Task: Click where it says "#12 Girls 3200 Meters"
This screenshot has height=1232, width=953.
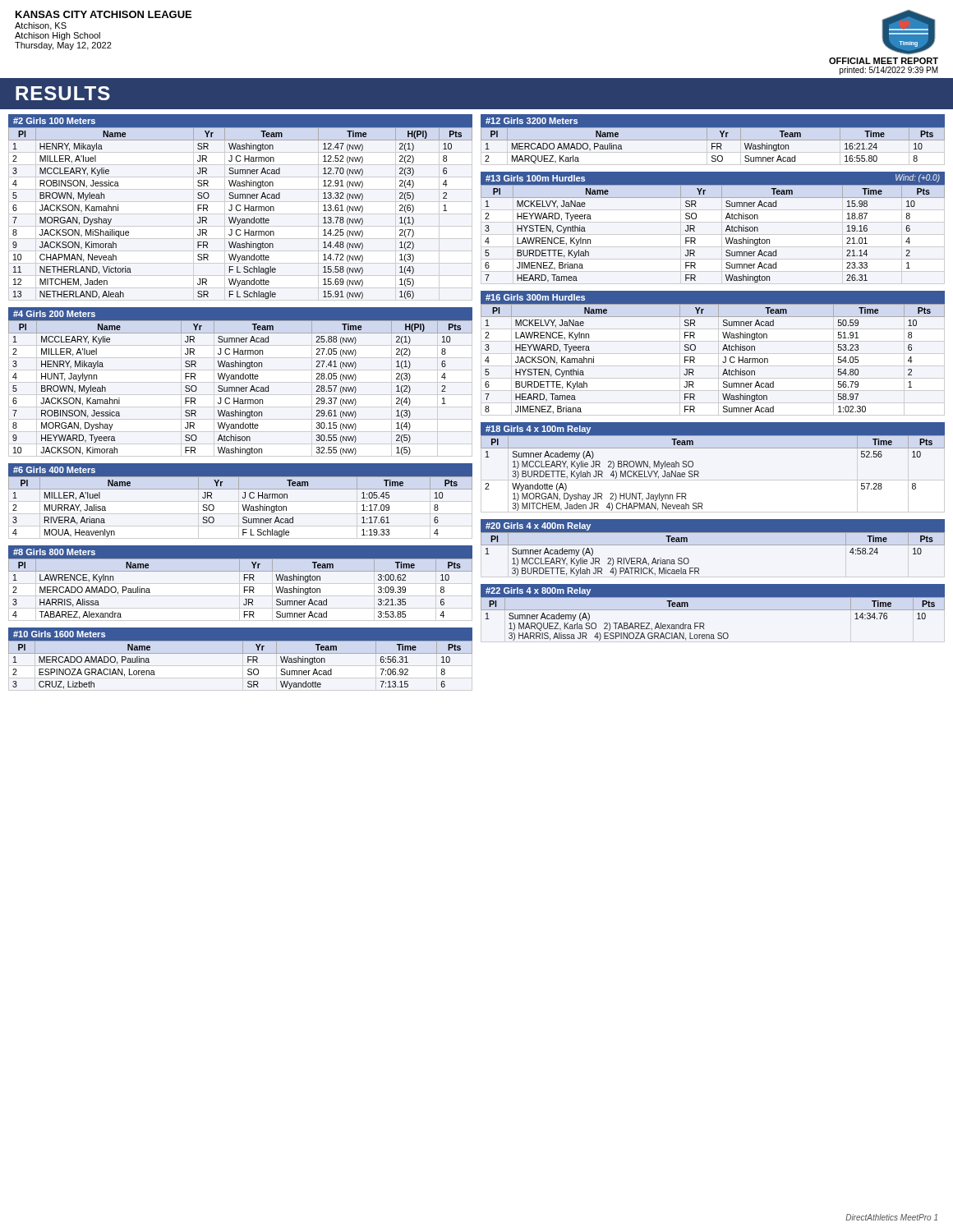Action: [x=532, y=121]
